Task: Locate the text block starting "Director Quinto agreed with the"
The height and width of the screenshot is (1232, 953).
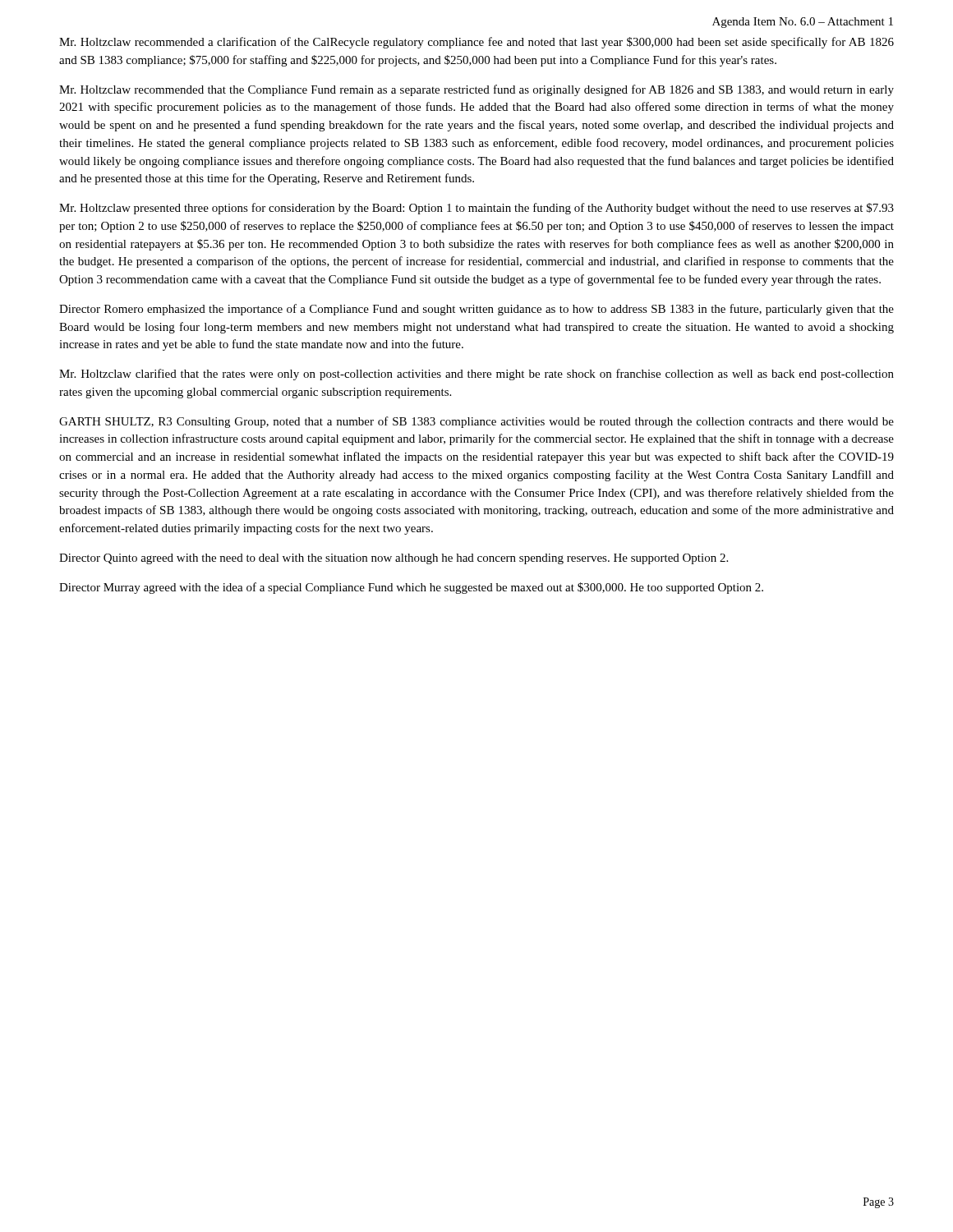Action: pos(394,557)
